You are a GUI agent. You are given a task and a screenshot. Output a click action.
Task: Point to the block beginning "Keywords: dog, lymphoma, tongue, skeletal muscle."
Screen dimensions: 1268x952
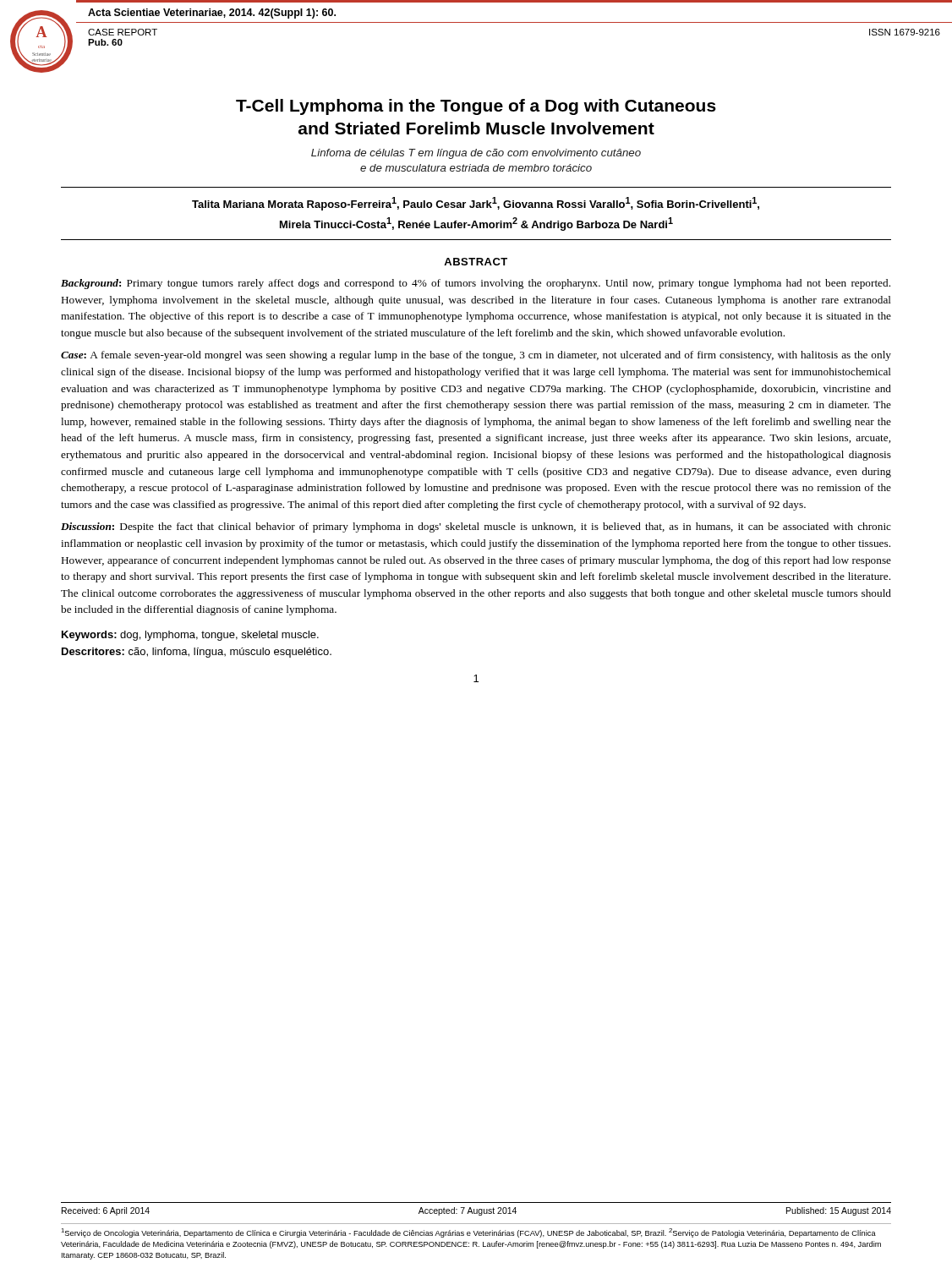196,643
